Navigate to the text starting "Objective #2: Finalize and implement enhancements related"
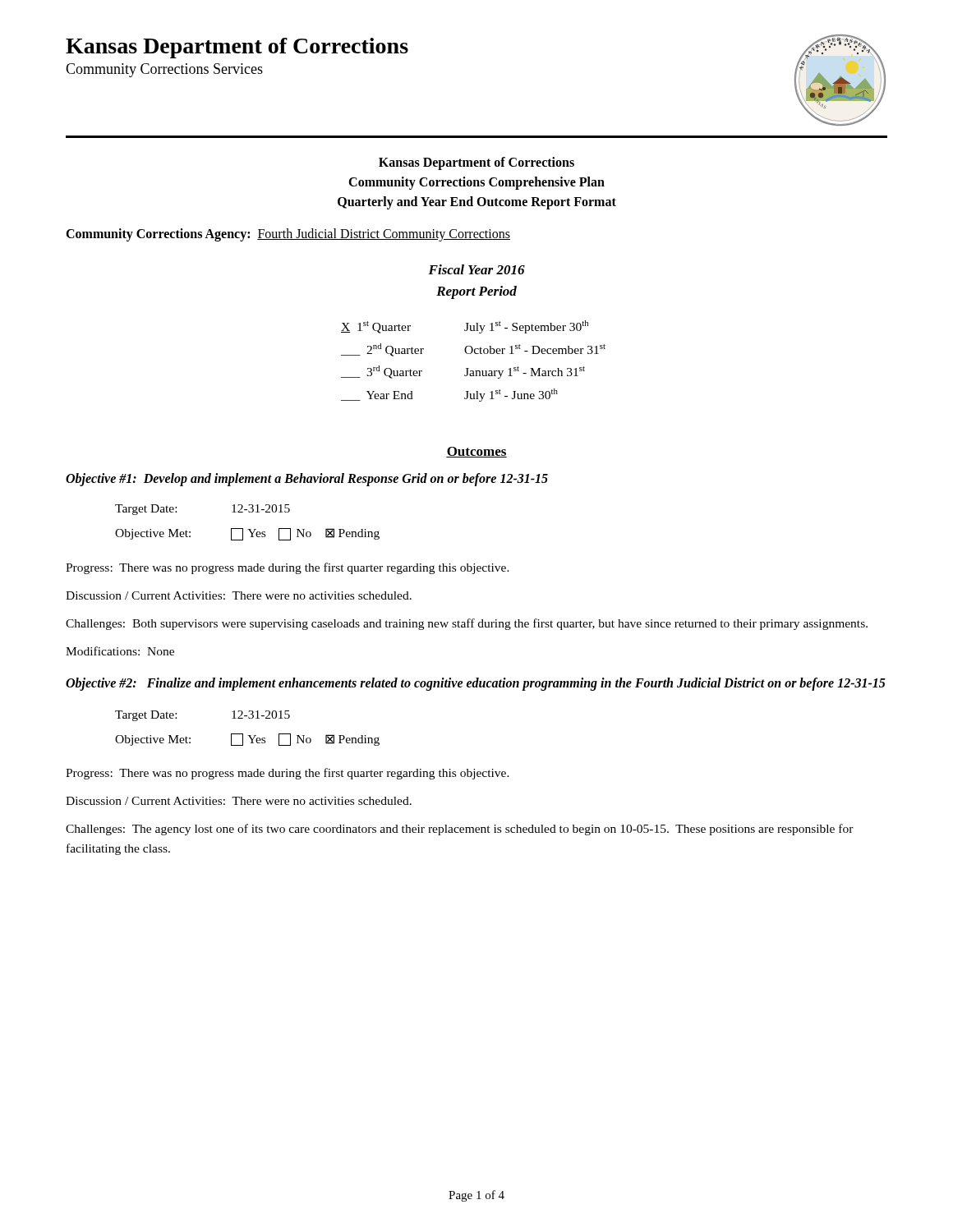This screenshot has height=1232, width=953. point(476,683)
